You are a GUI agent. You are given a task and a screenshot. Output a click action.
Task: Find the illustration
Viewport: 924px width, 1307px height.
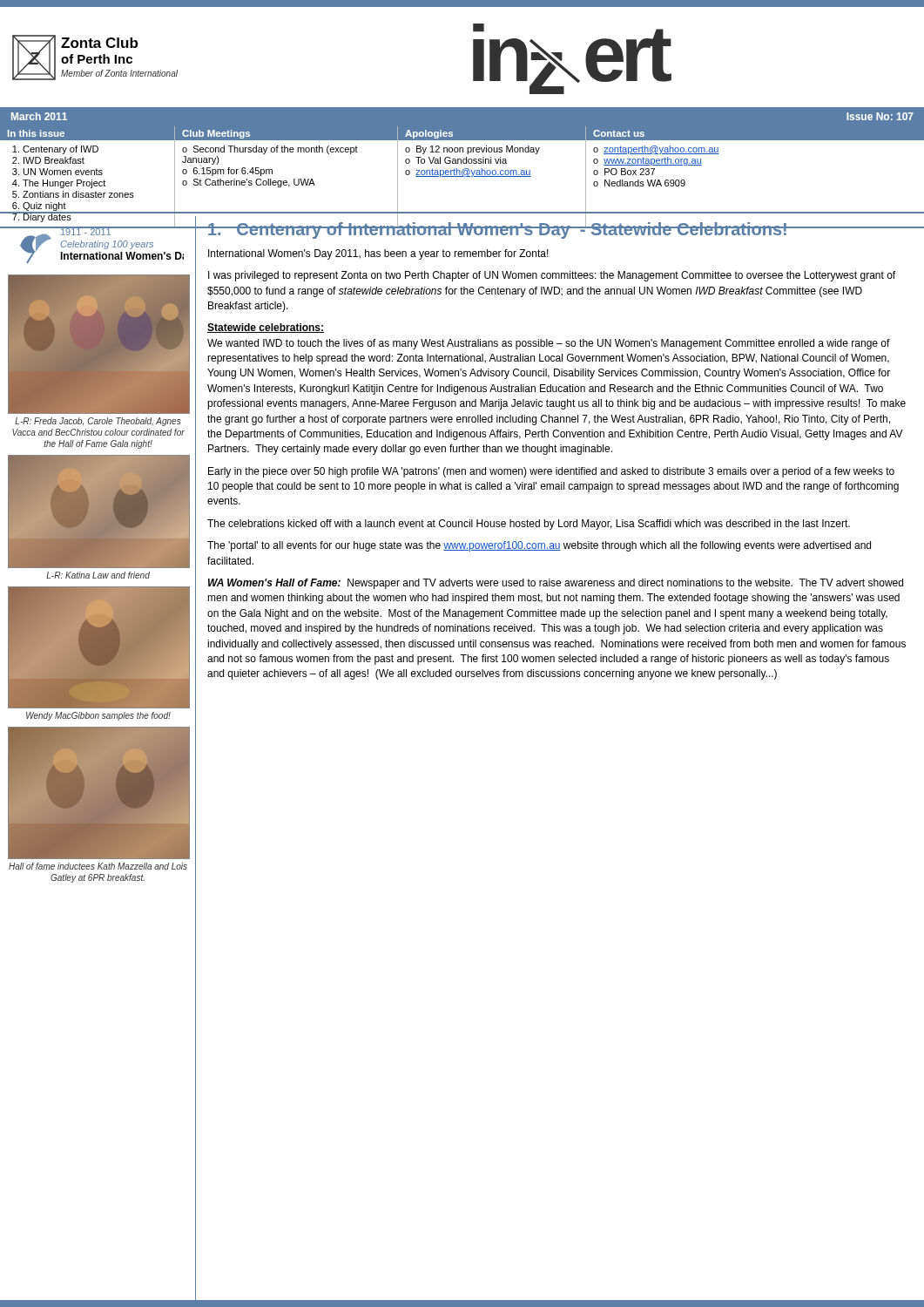point(98,243)
